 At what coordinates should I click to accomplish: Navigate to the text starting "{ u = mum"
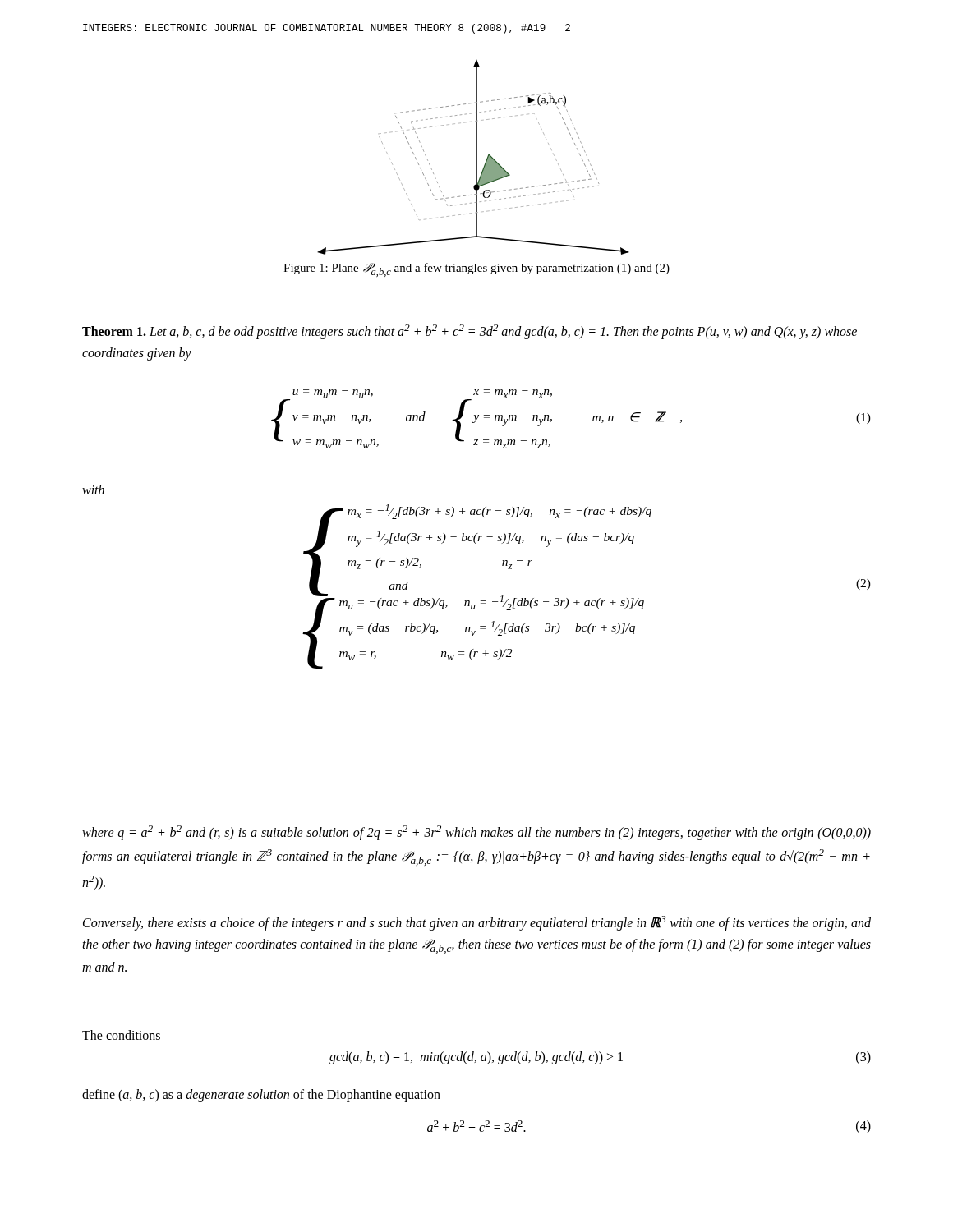pyautogui.click(x=571, y=417)
